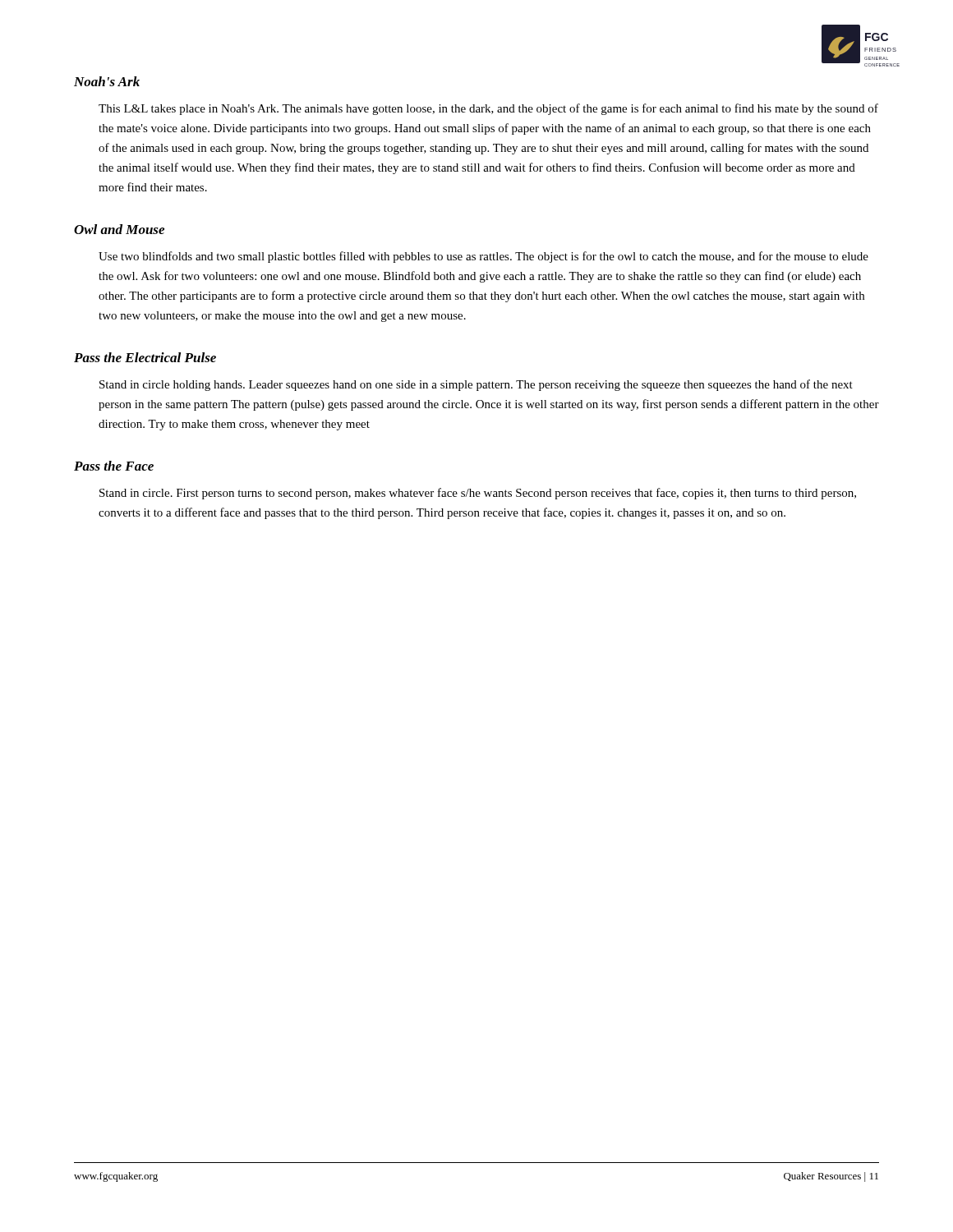The image size is (953, 1232).
Task: Navigate to the element starting "This L&L takes place"
Action: pyautogui.click(x=488, y=148)
